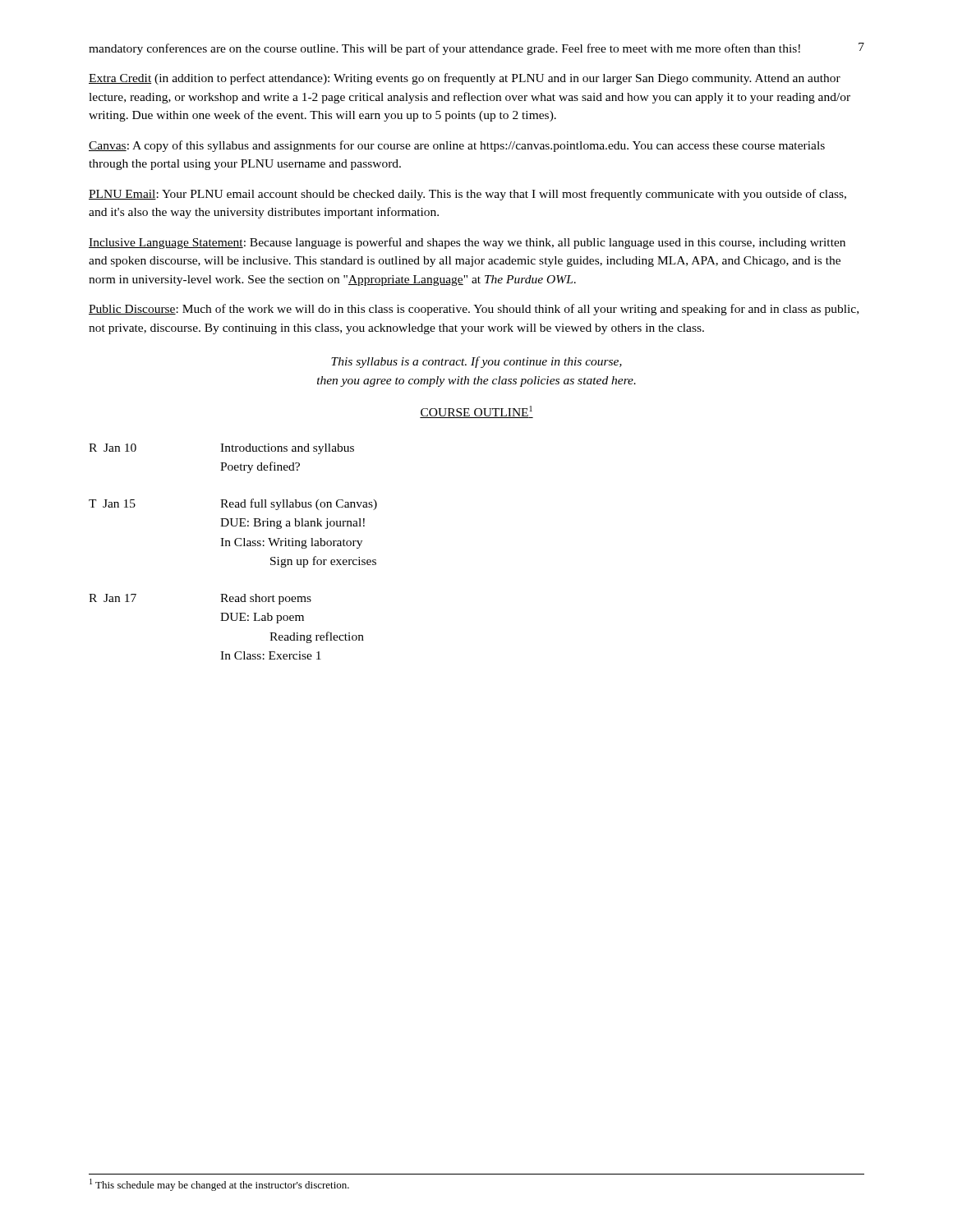Viewport: 953px width, 1232px height.
Task: Click on the footnote with the text "1 This schedule may"
Action: tap(219, 1184)
